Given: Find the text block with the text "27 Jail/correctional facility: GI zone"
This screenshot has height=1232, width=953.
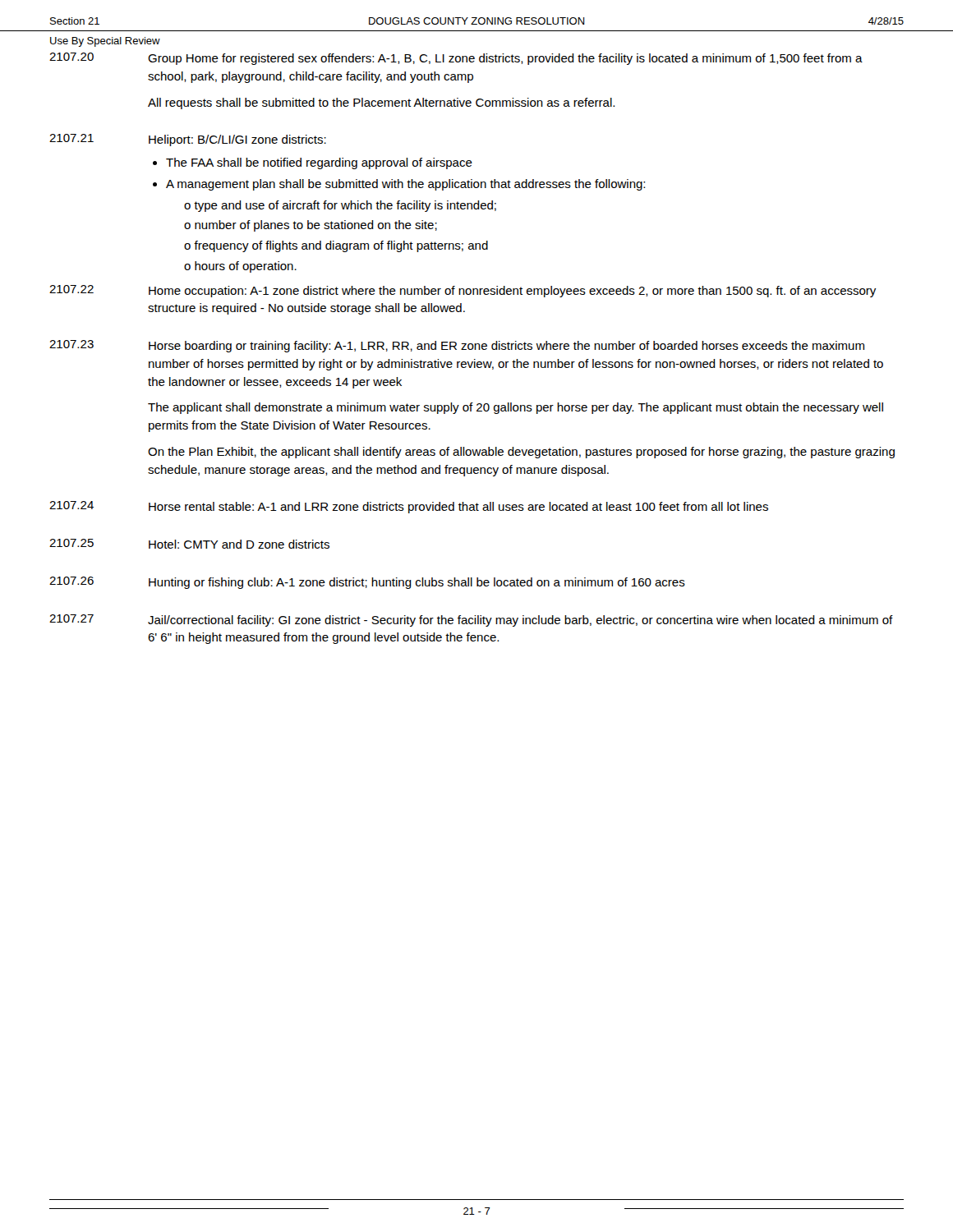Looking at the screenshot, I should pyautogui.click(x=476, y=633).
